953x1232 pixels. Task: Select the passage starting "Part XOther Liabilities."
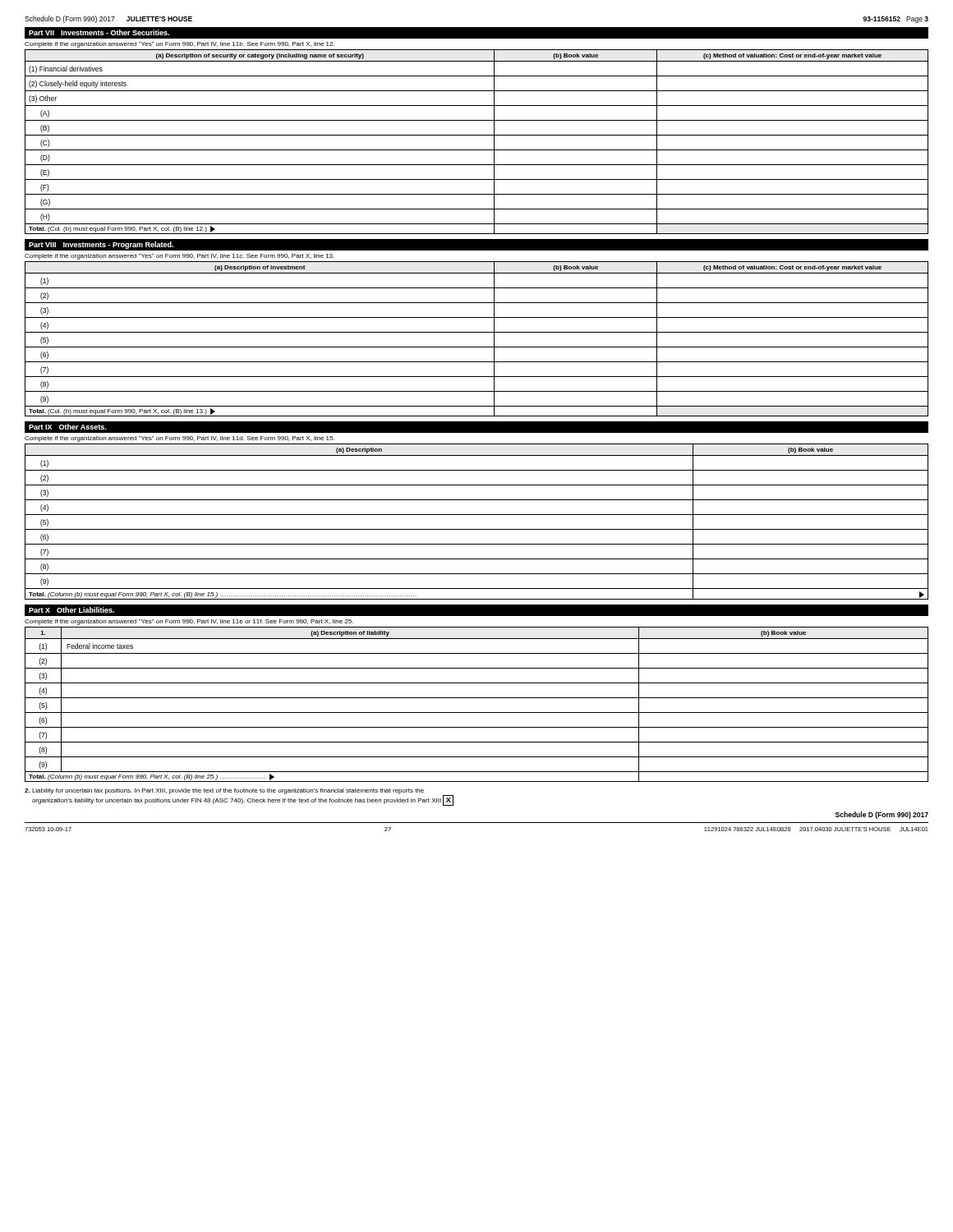point(72,610)
